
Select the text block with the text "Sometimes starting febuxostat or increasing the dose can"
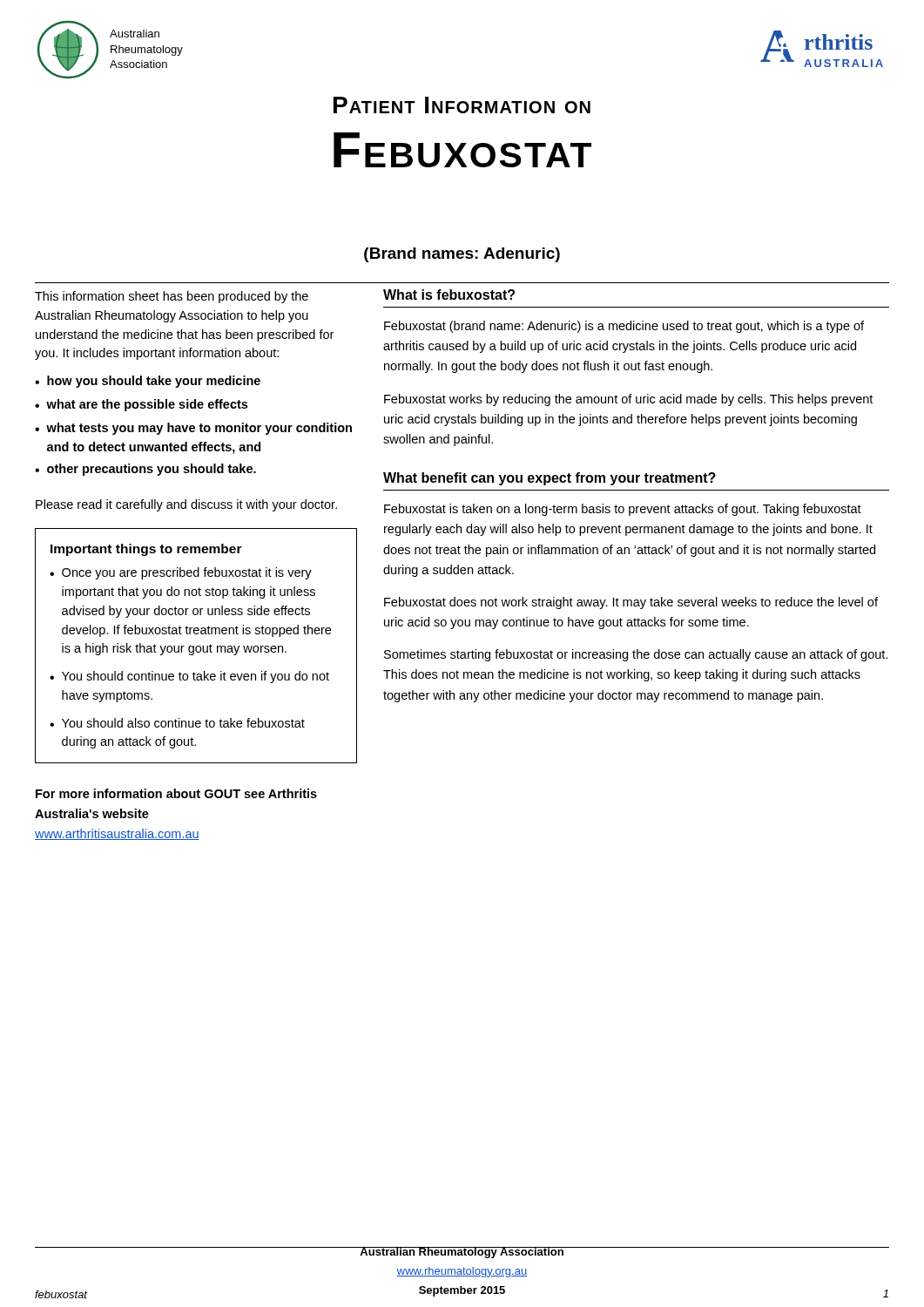(x=636, y=675)
